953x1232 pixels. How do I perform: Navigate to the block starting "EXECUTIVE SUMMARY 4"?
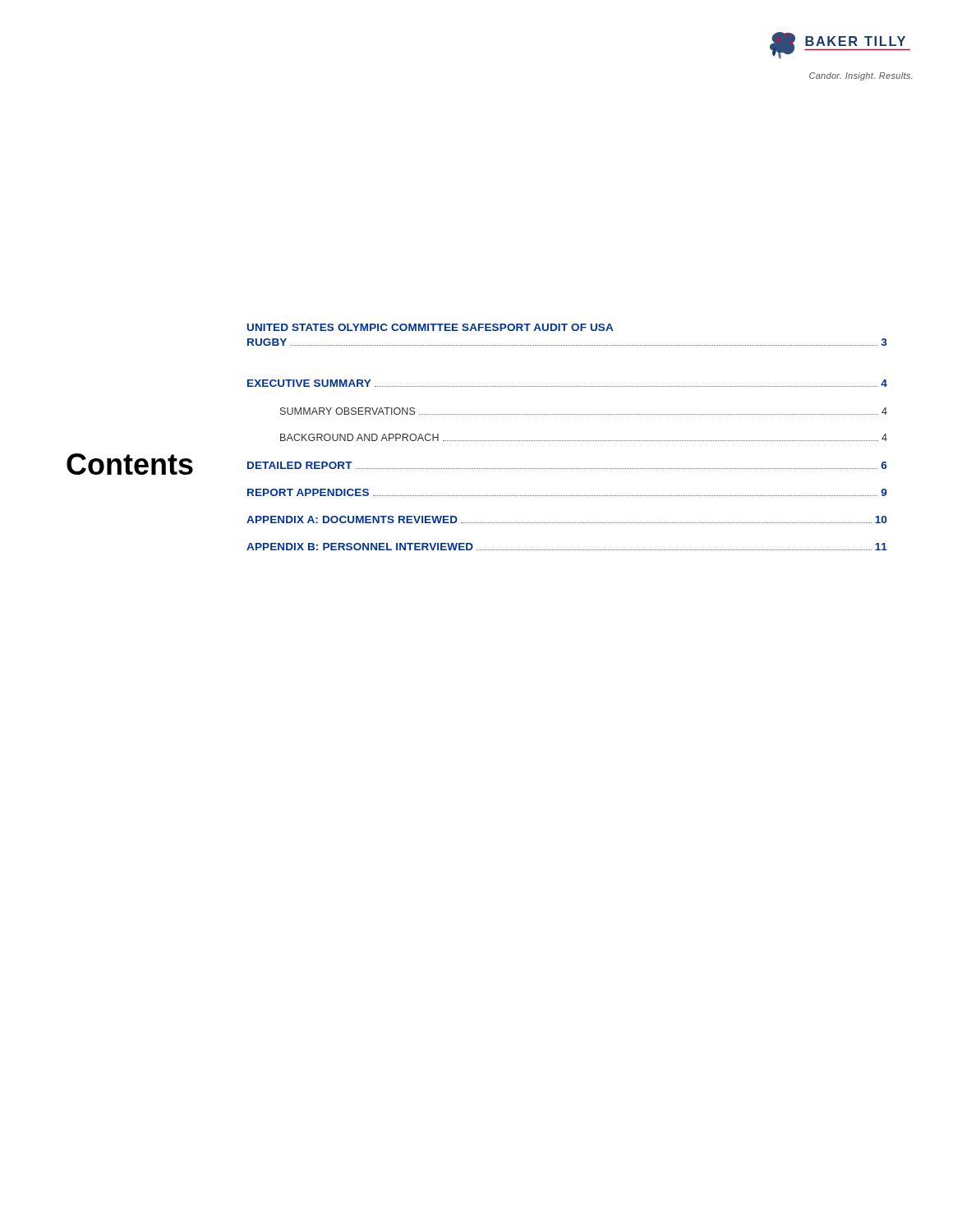click(567, 383)
